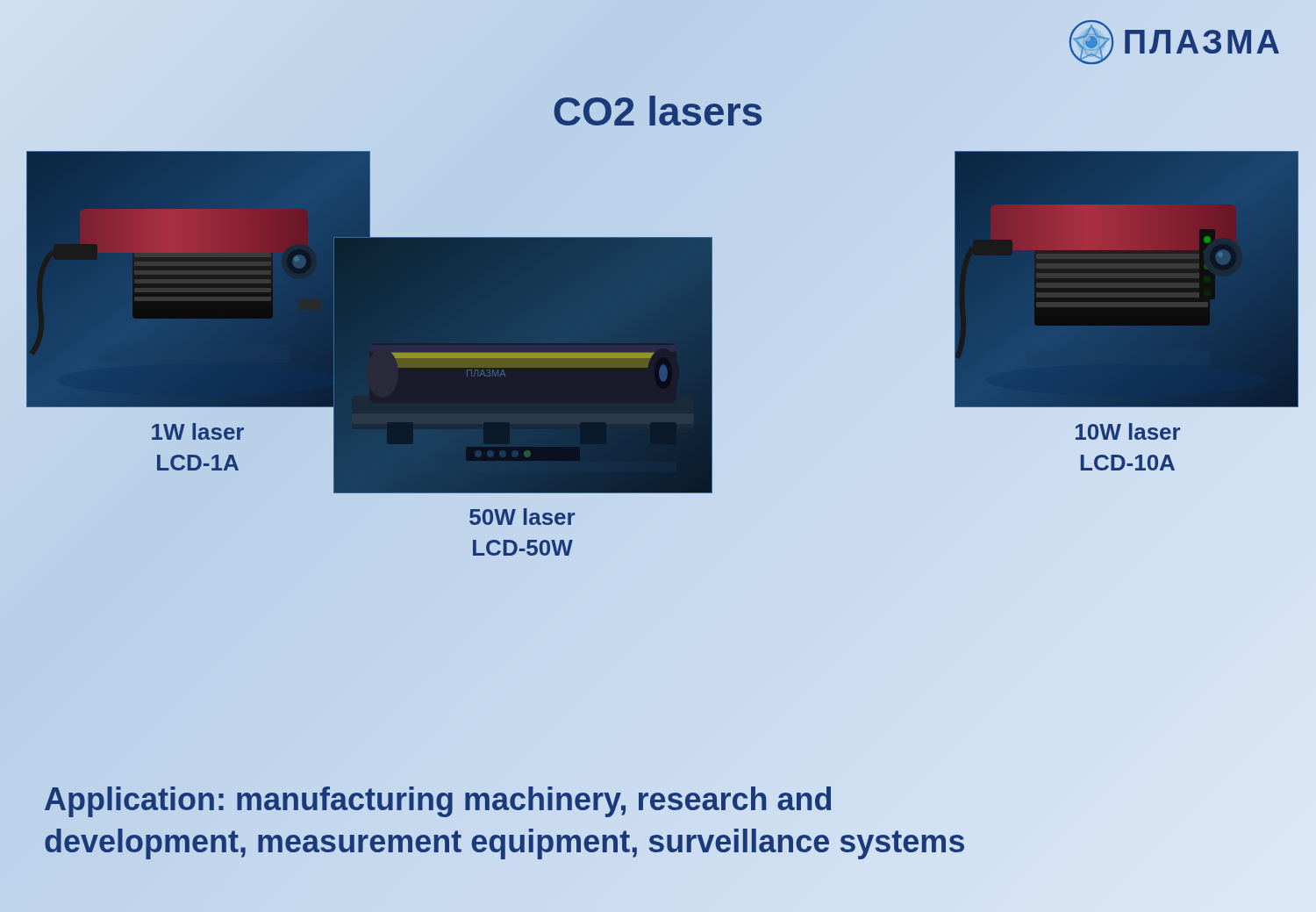This screenshot has width=1316, height=912.
Task: Where does it say "CO2 lasers"?
Action: pyautogui.click(x=658, y=111)
